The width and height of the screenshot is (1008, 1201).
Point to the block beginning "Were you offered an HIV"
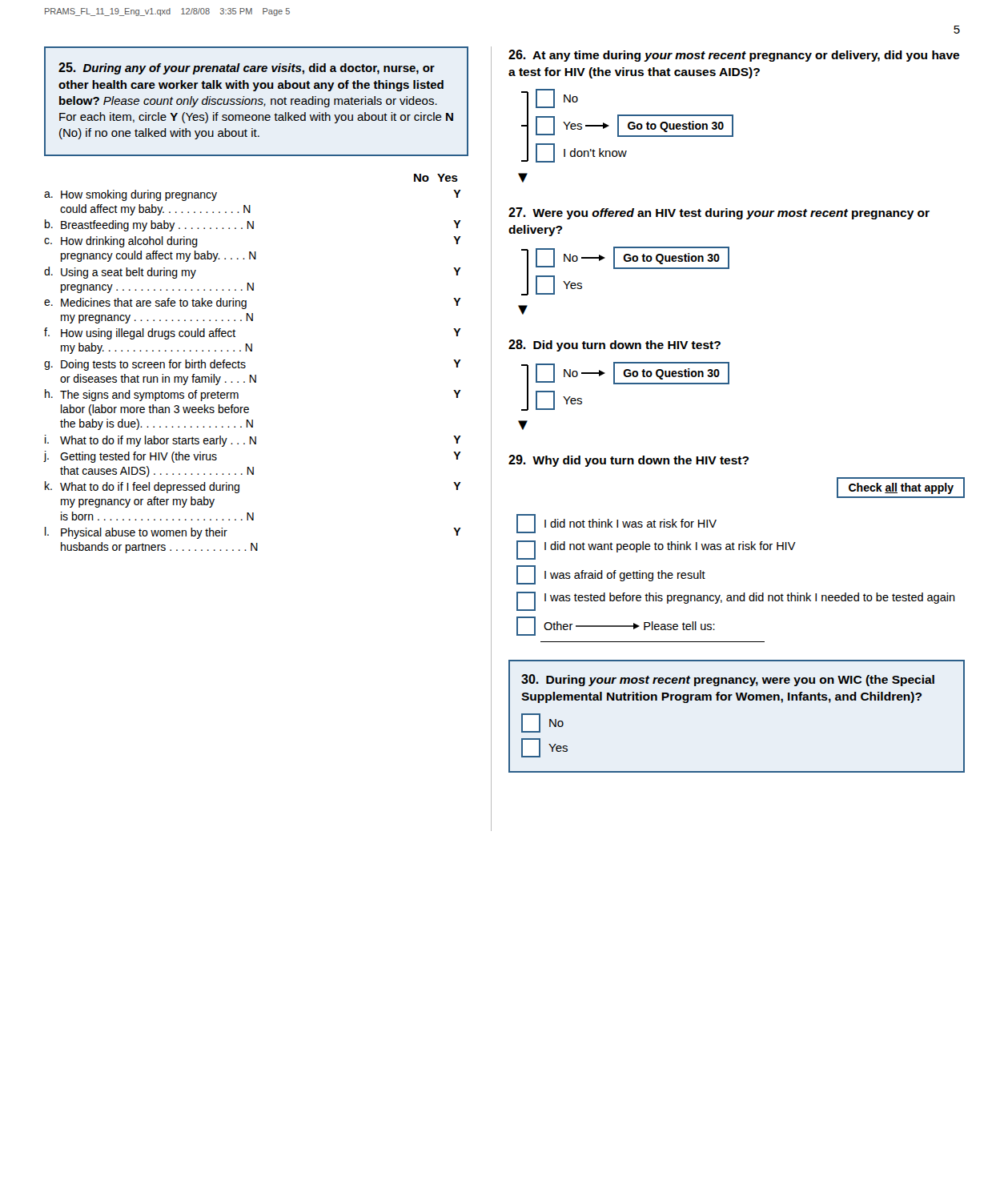tap(737, 261)
